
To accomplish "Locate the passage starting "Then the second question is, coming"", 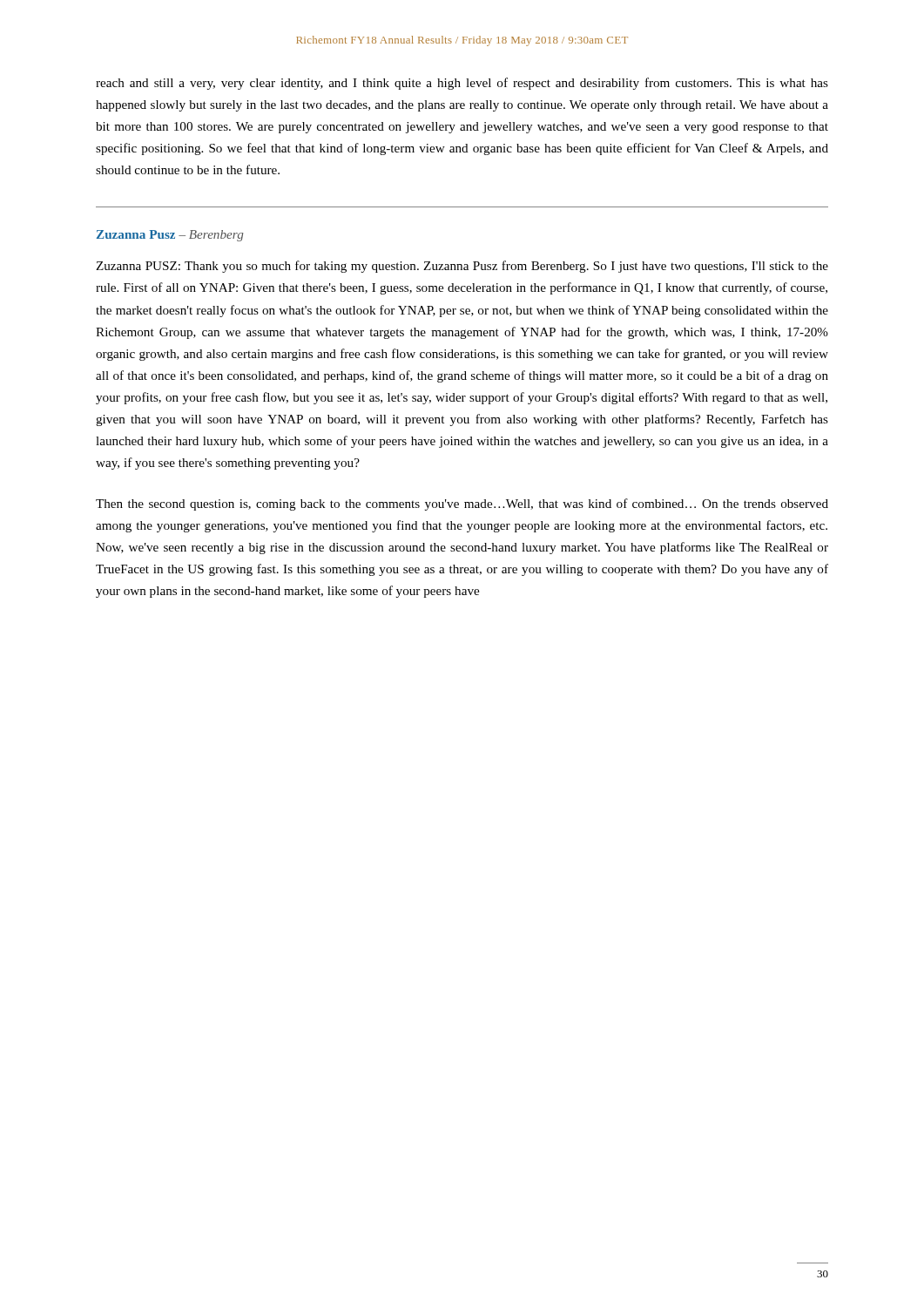I will point(462,547).
